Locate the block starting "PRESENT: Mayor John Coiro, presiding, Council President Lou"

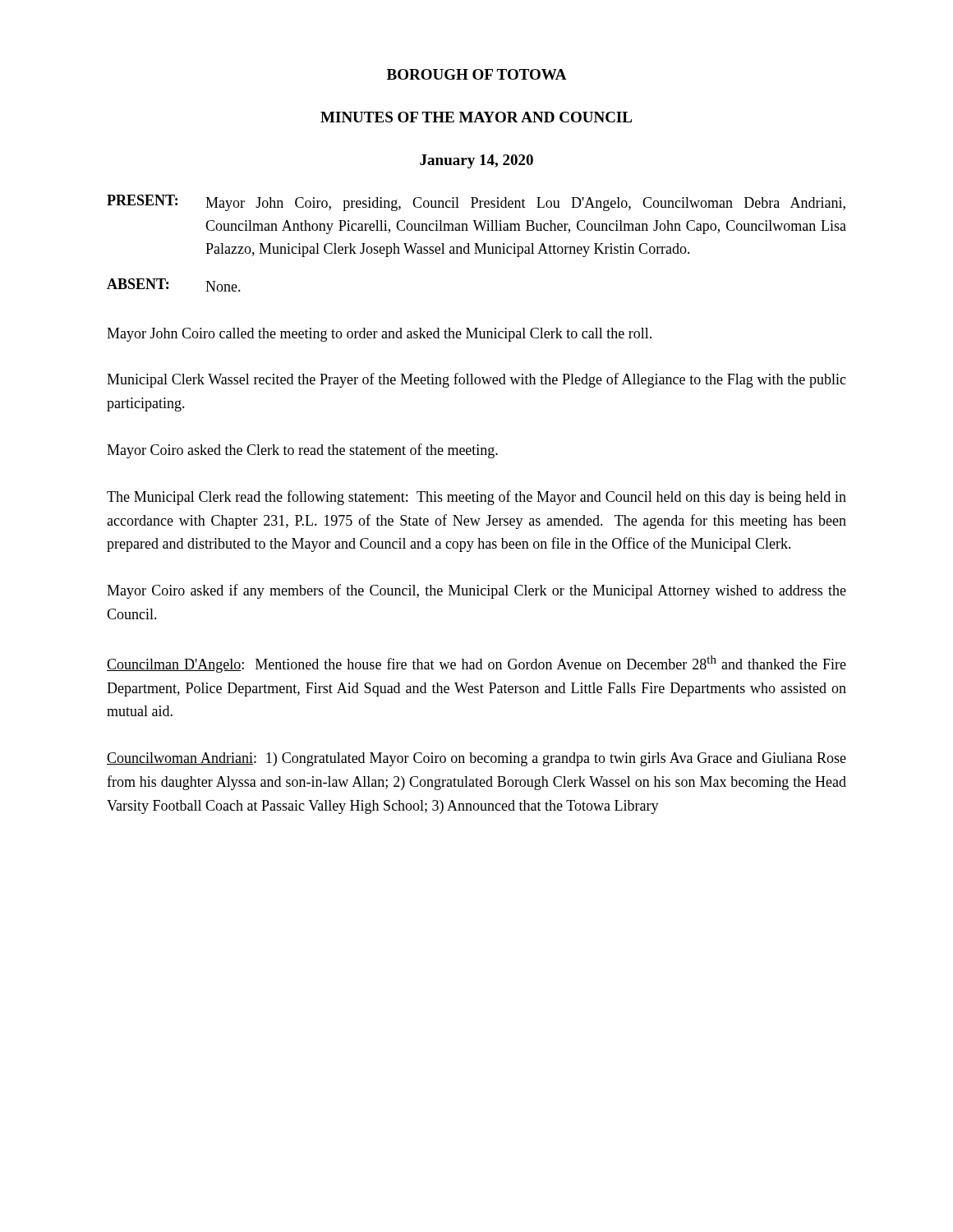point(476,227)
